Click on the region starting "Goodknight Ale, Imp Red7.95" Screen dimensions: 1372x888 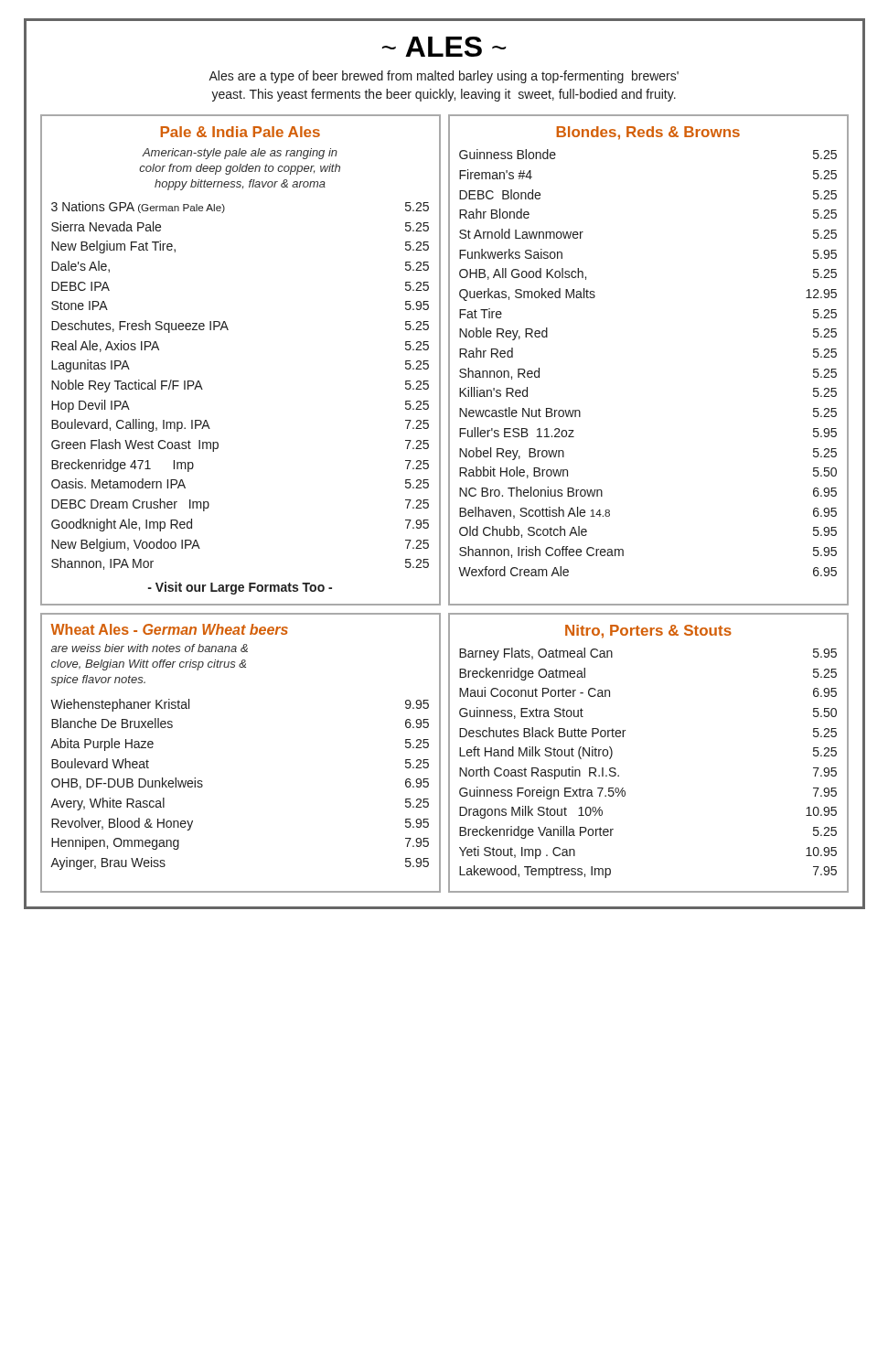(125, 525)
